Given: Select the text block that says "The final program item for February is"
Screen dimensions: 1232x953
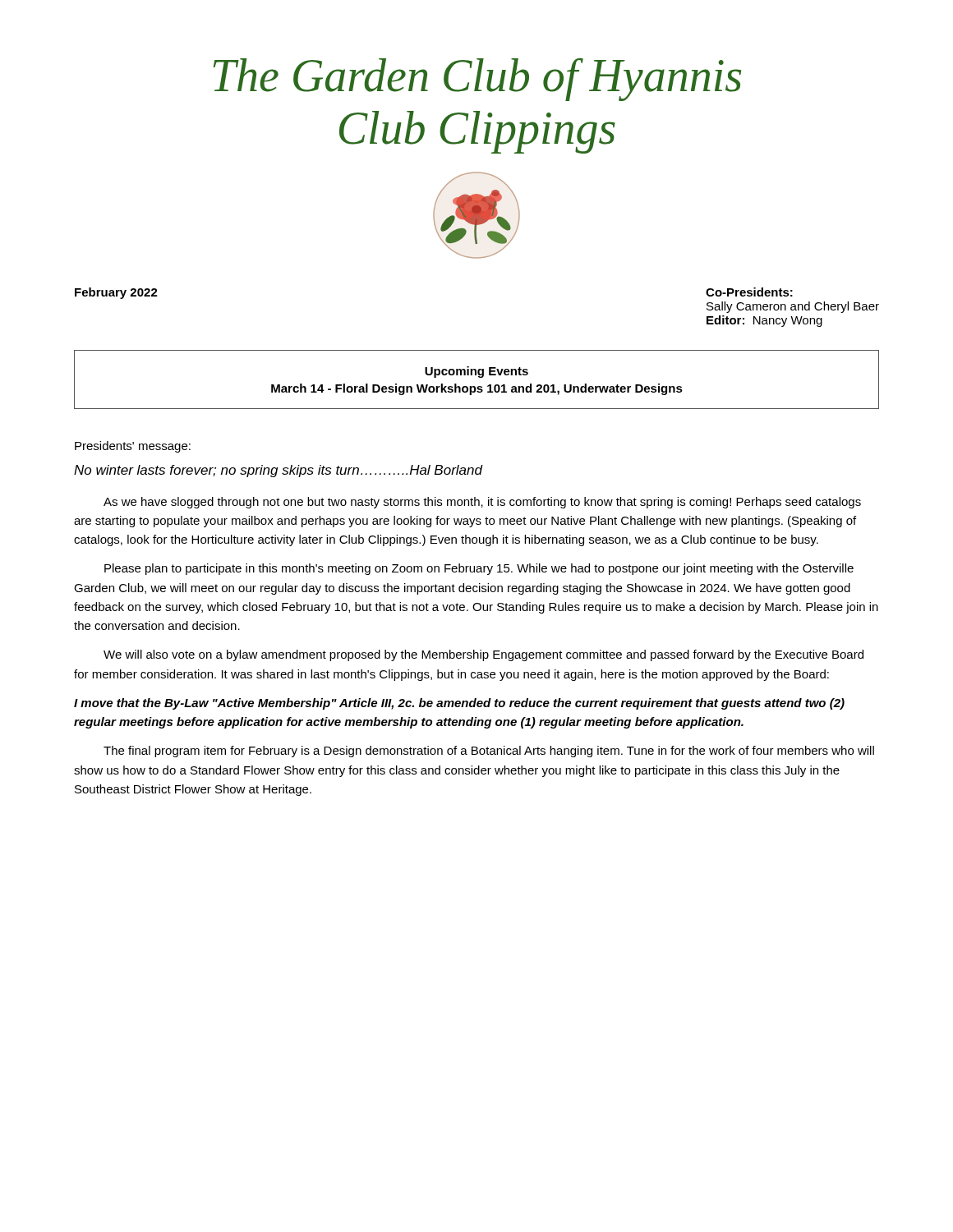Looking at the screenshot, I should [474, 770].
